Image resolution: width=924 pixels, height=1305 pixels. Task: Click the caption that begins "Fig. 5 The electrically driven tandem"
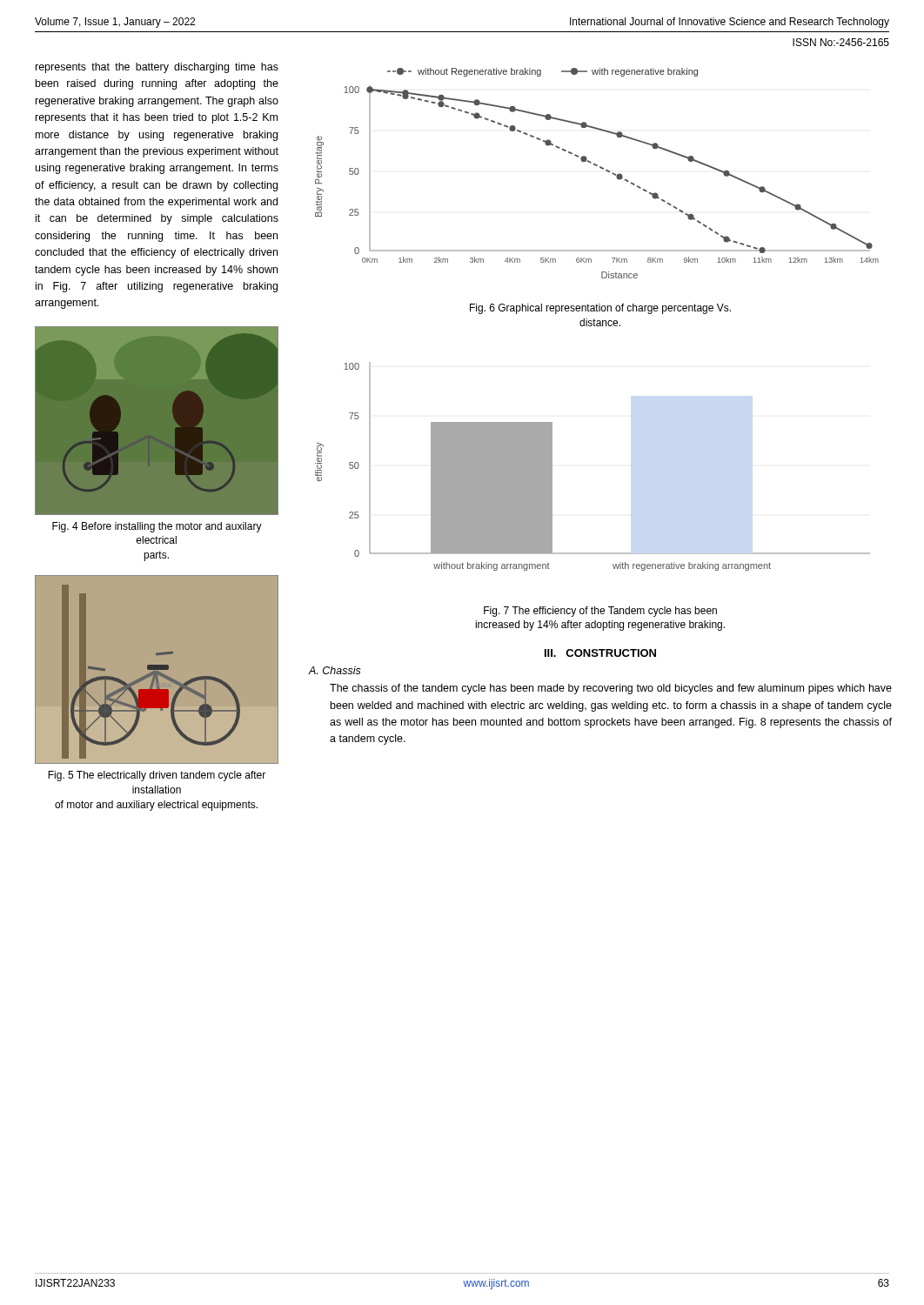[x=157, y=790]
